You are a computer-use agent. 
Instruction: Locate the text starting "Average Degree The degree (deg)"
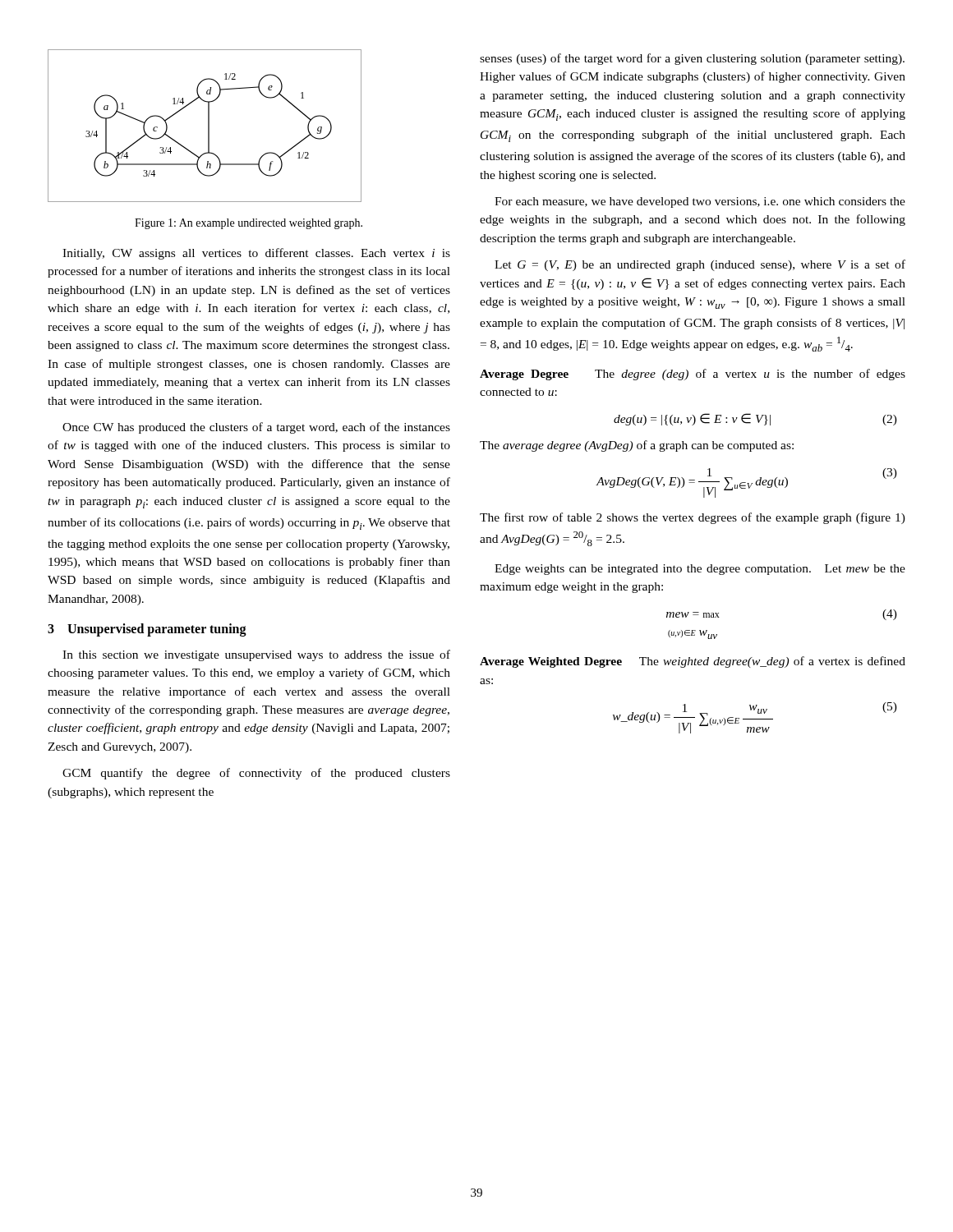coord(693,383)
